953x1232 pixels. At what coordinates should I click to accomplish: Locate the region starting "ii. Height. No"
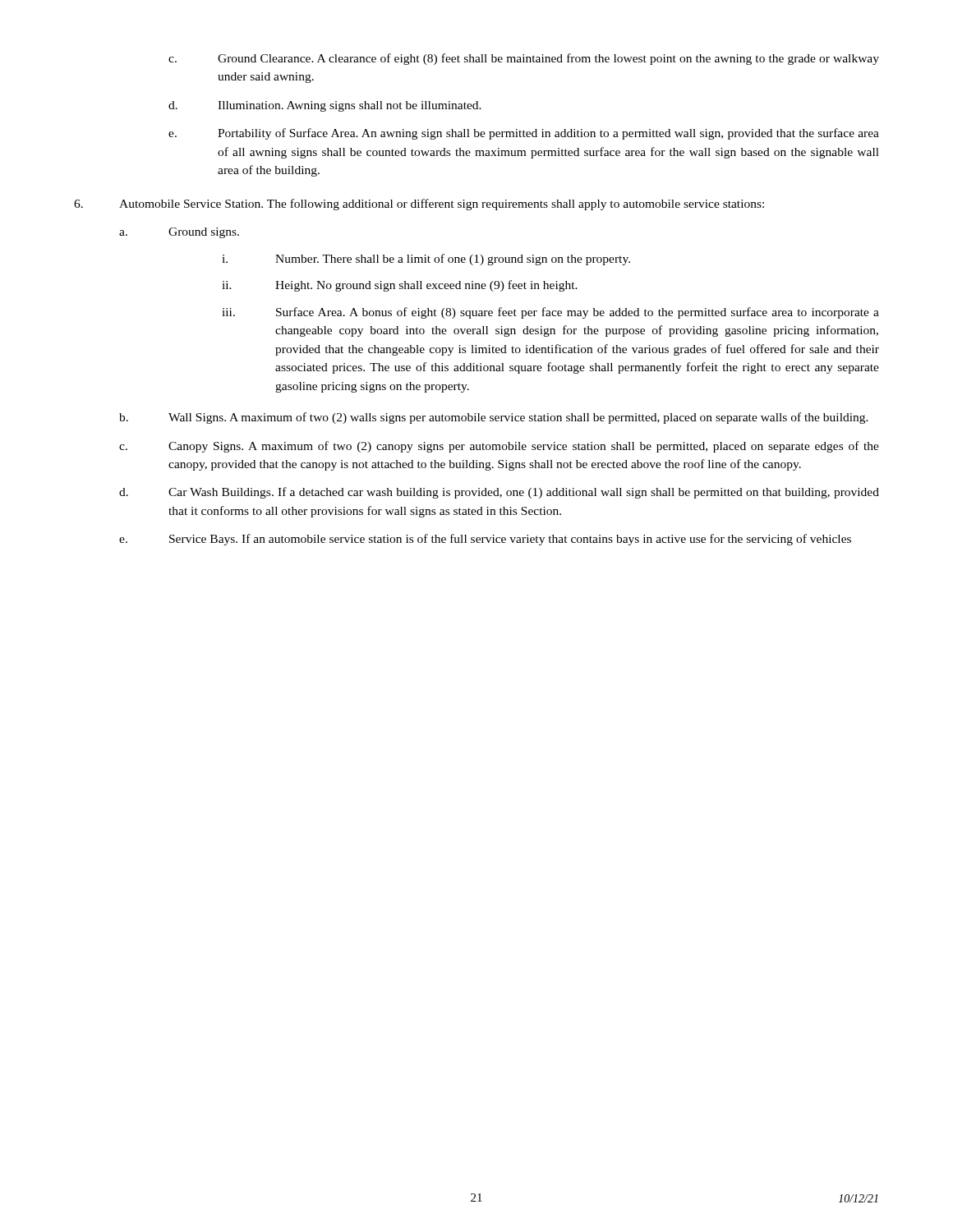click(550, 285)
